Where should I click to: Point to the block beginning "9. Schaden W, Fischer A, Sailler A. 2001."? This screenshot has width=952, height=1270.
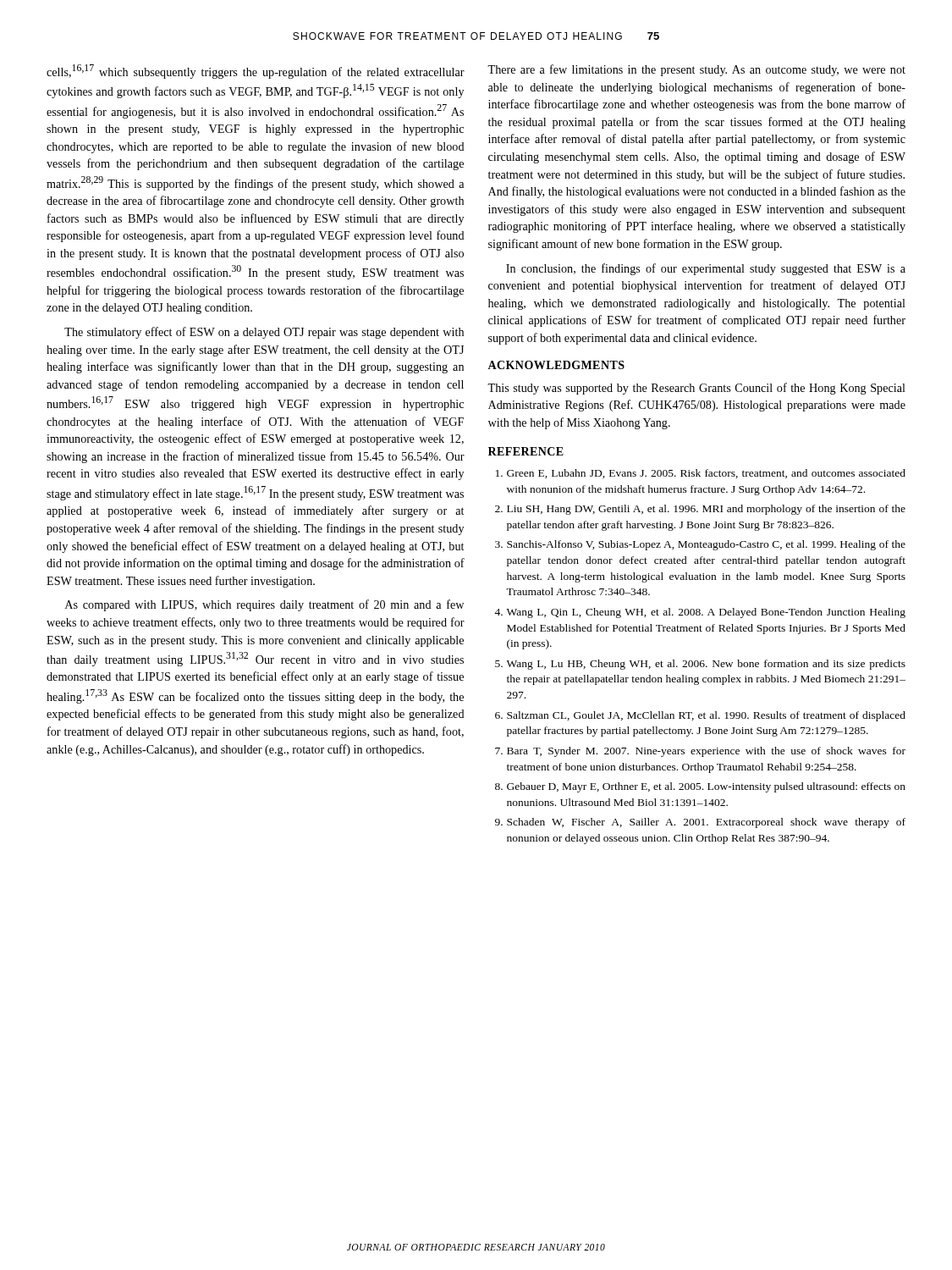point(697,831)
